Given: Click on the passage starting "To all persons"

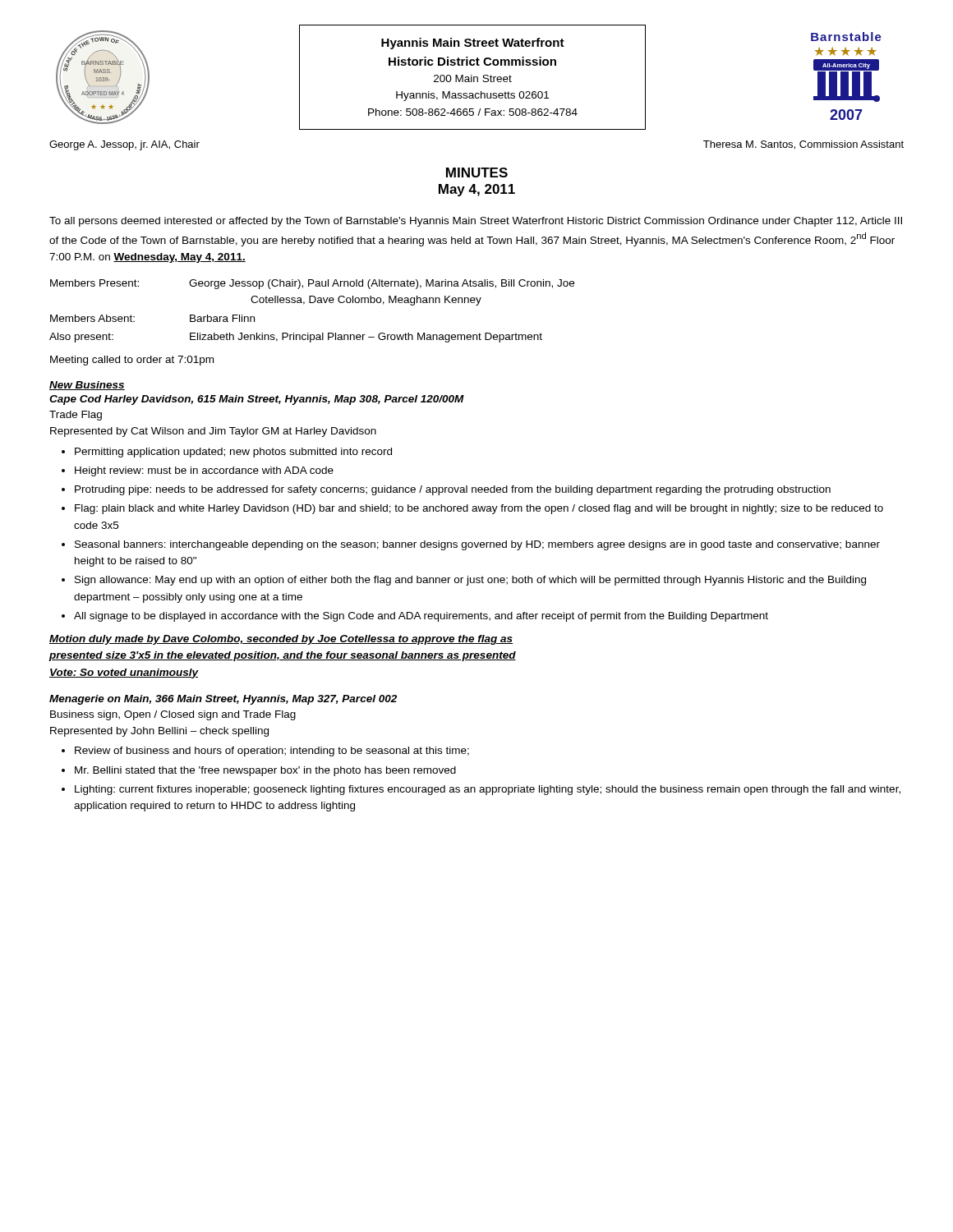Looking at the screenshot, I should click(476, 238).
